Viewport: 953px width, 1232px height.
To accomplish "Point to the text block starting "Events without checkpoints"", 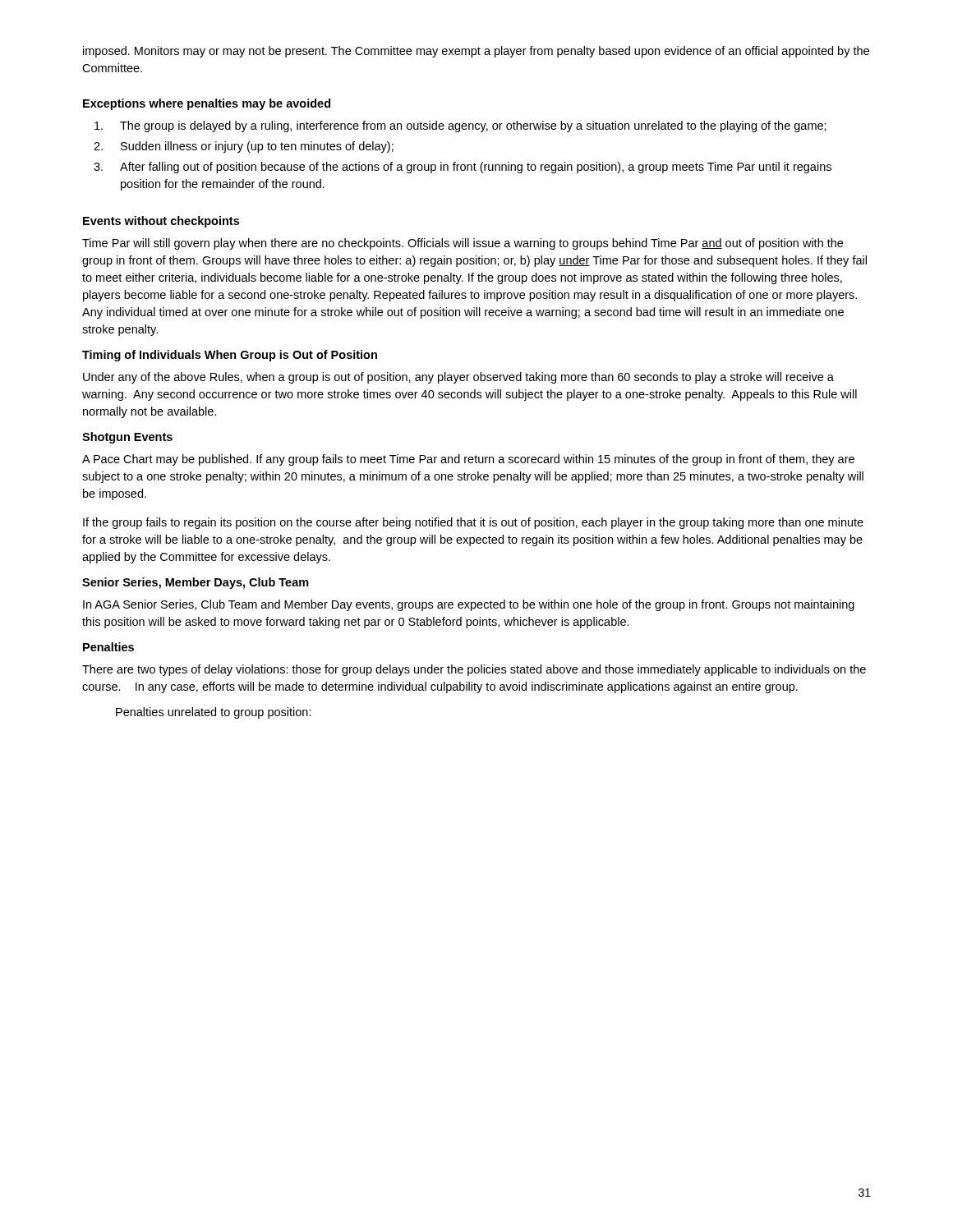I will [x=161, y=221].
